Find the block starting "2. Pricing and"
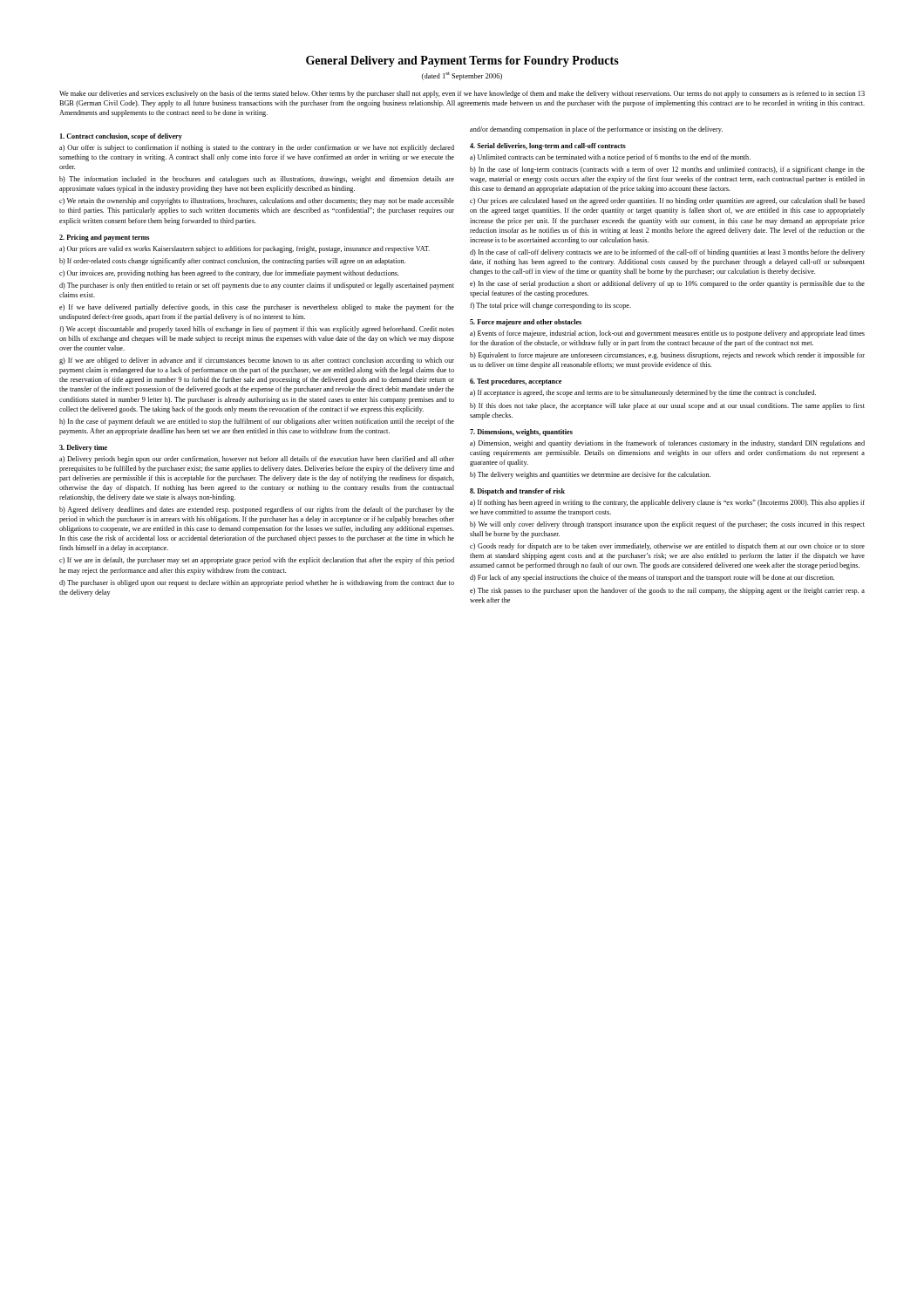This screenshot has height=1308, width=924. (104, 237)
